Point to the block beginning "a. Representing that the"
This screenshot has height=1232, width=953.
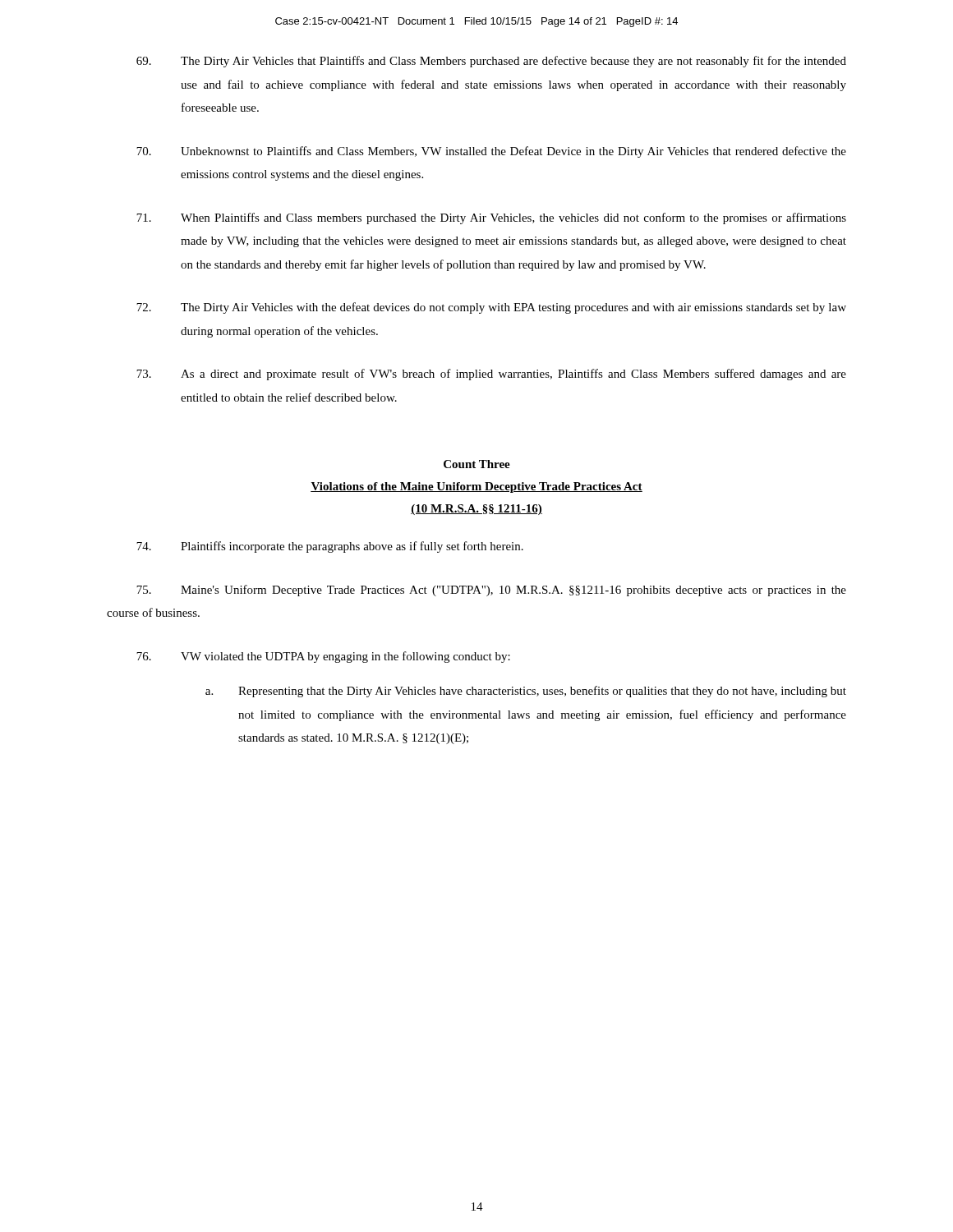[x=513, y=714]
